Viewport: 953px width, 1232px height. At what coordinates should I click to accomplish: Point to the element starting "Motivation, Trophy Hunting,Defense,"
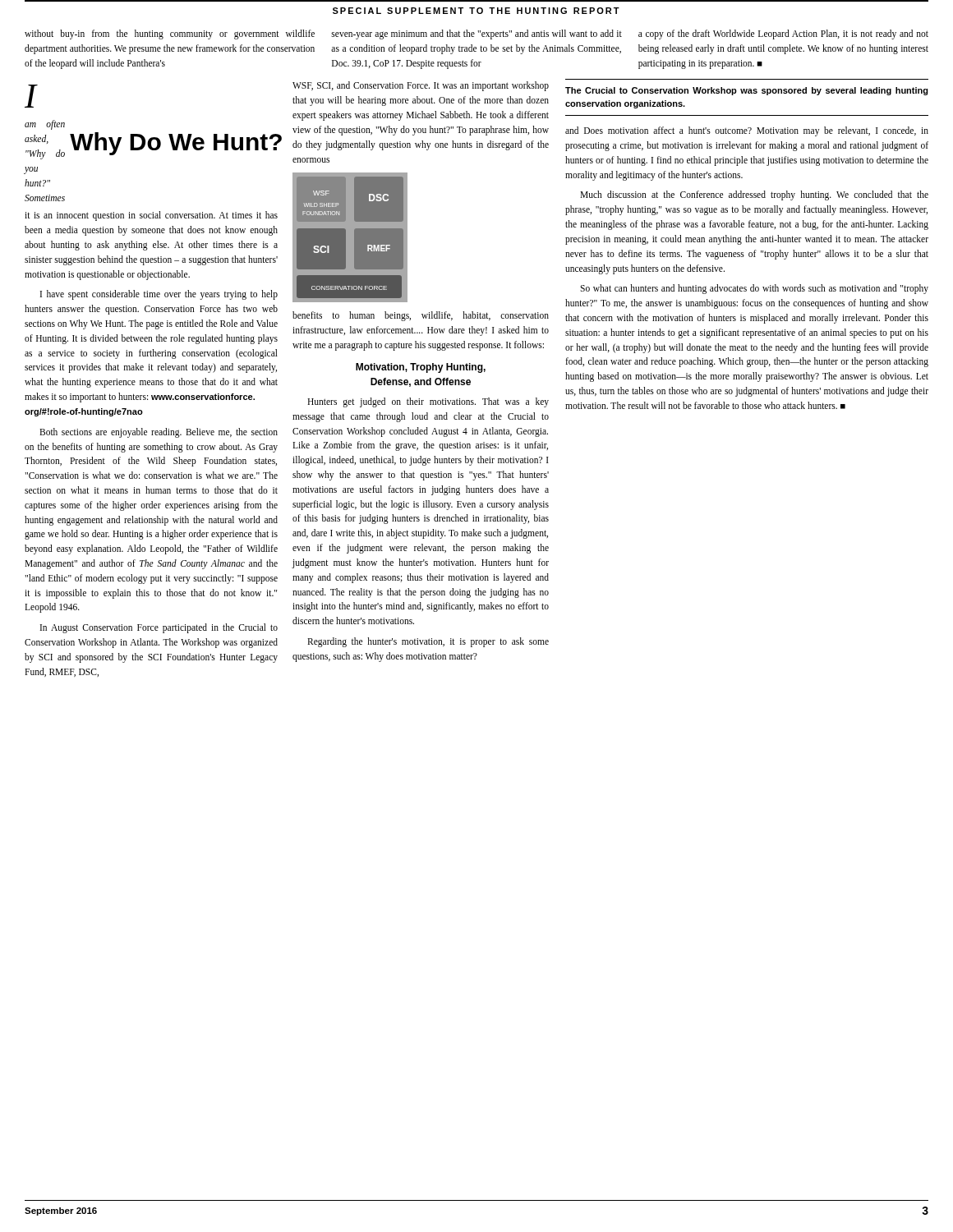pos(421,375)
